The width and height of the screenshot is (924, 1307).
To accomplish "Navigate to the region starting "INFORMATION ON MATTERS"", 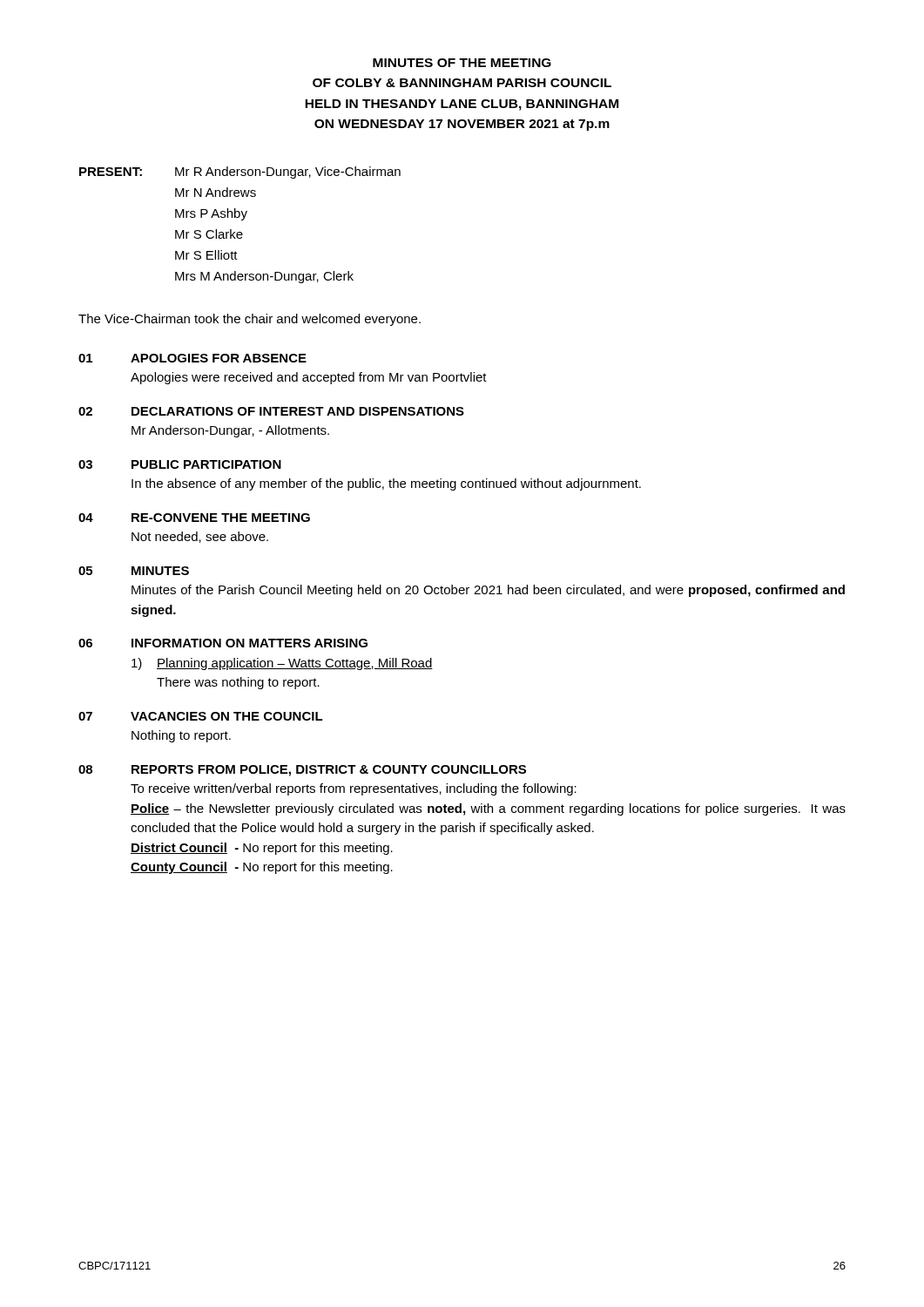I will (250, 643).
